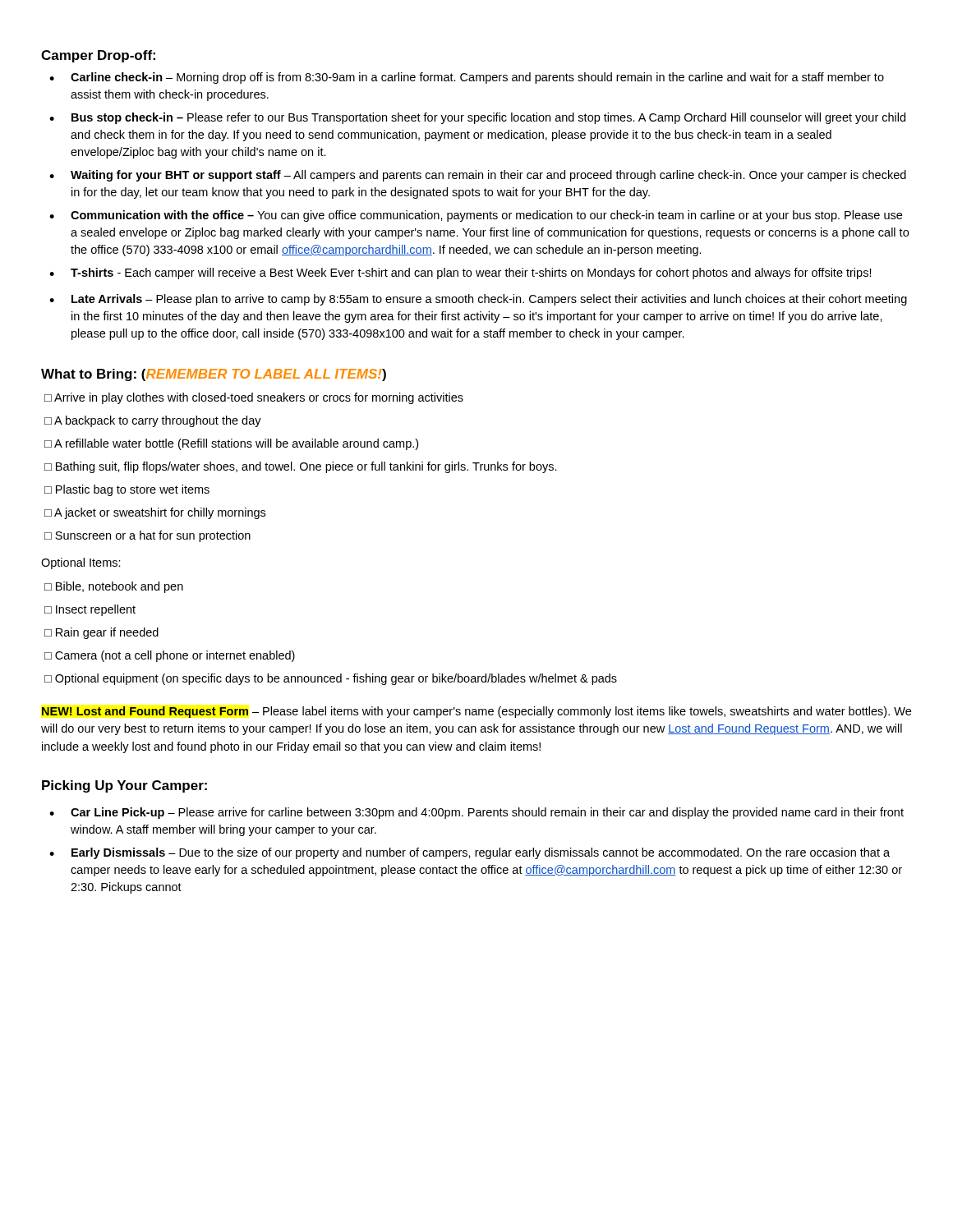
Task: Find "□ Rain gear if needed" on this page
Action: [x=101, y=633]
